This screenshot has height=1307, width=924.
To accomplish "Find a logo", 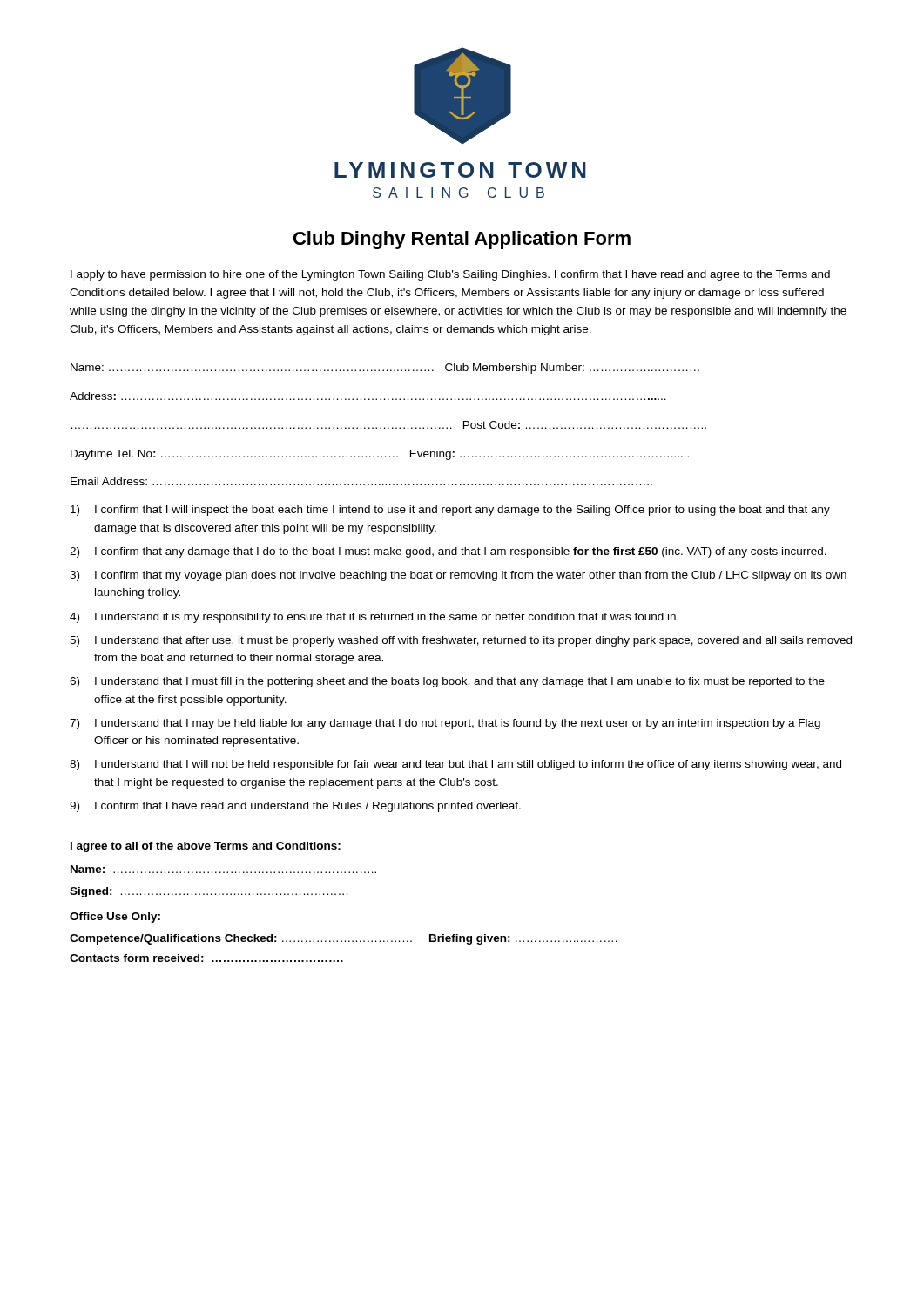I will coord(462,96).
